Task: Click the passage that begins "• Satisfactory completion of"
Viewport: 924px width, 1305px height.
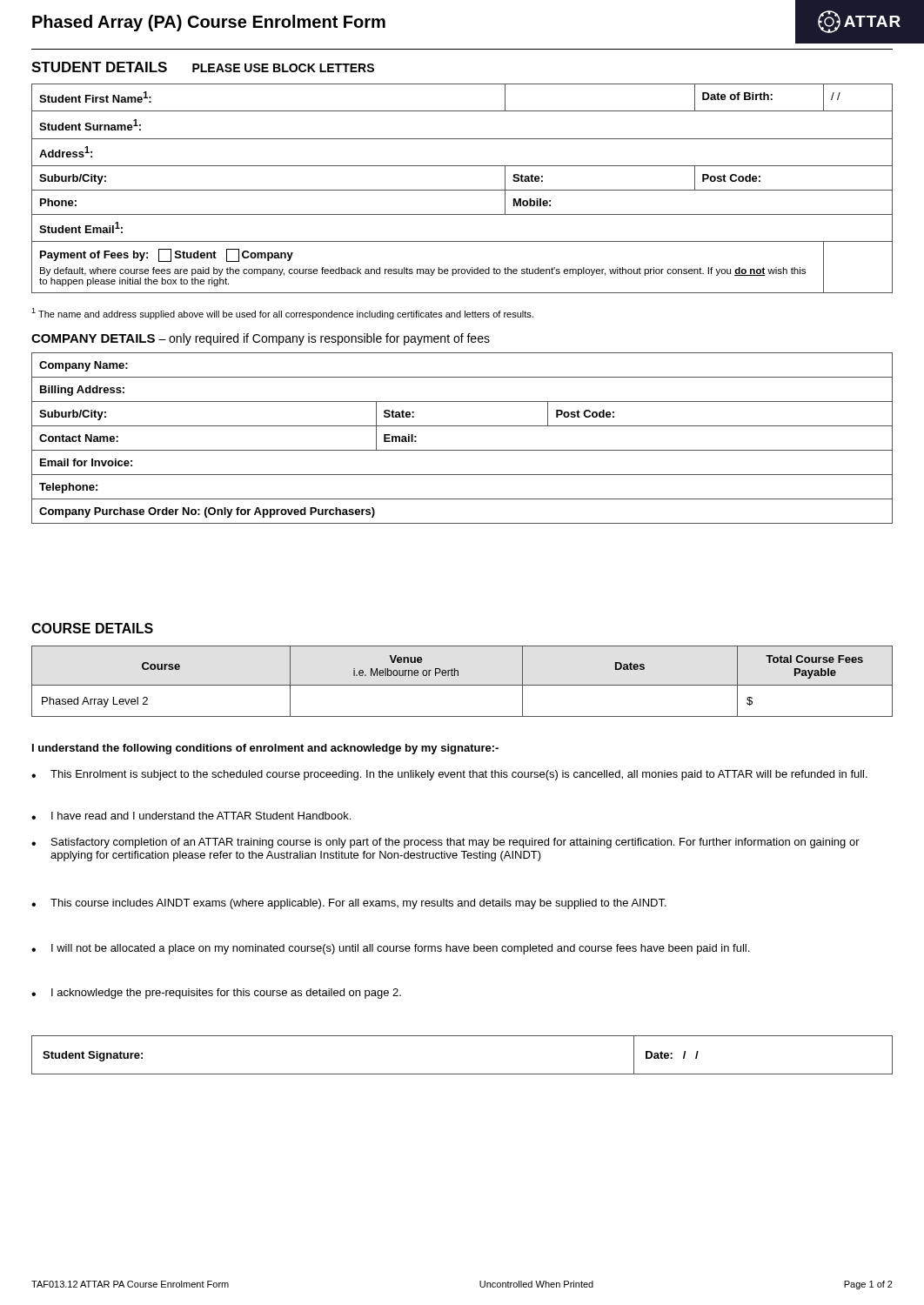Action: click(x=462, y=848)
